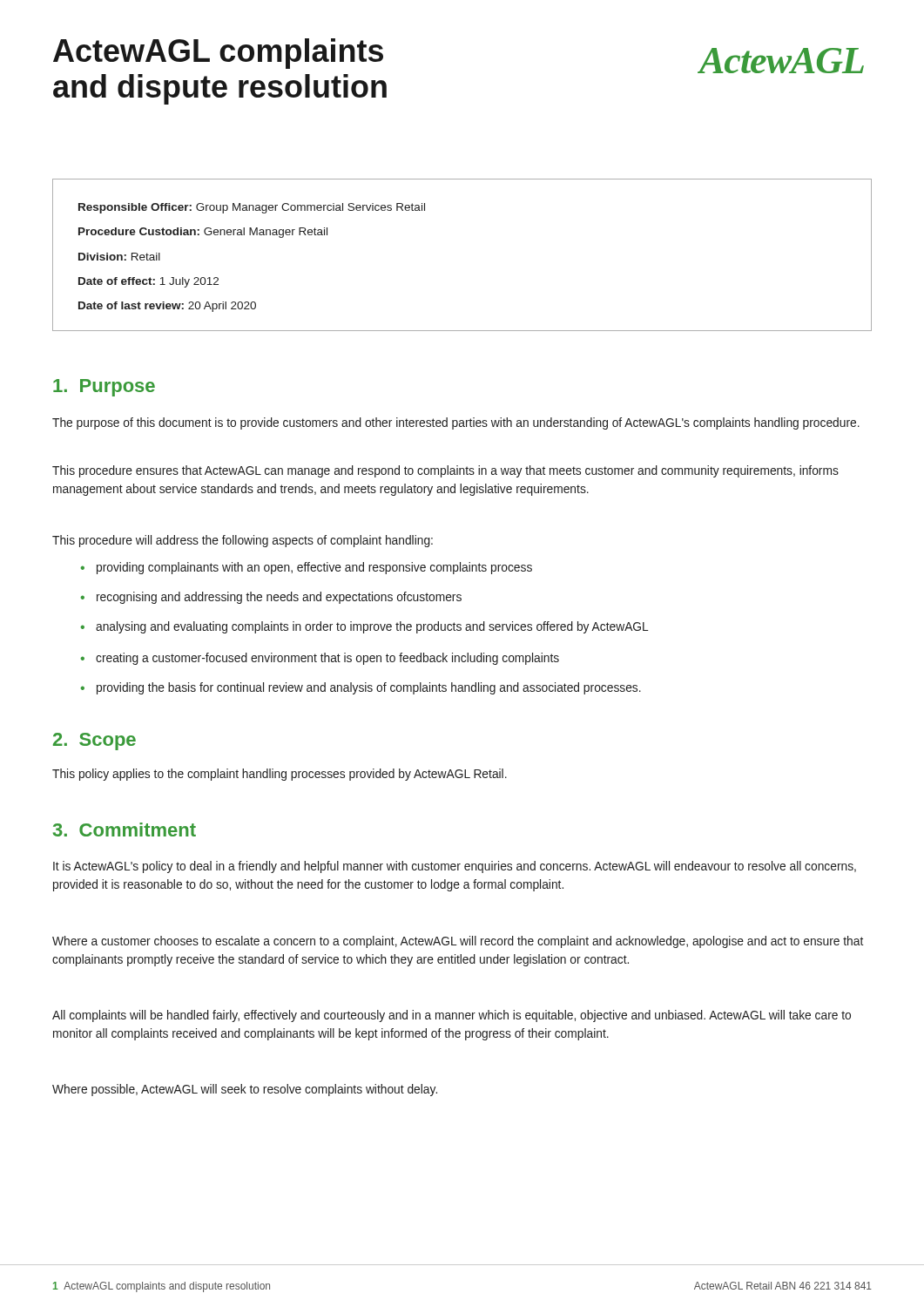Image resolution: width=924 pixels, height=1307 pixels.
Task: Click on the text block with the text "Where possible, ActewAGL will seek to resolve"
Action: tap(245, 1090)
